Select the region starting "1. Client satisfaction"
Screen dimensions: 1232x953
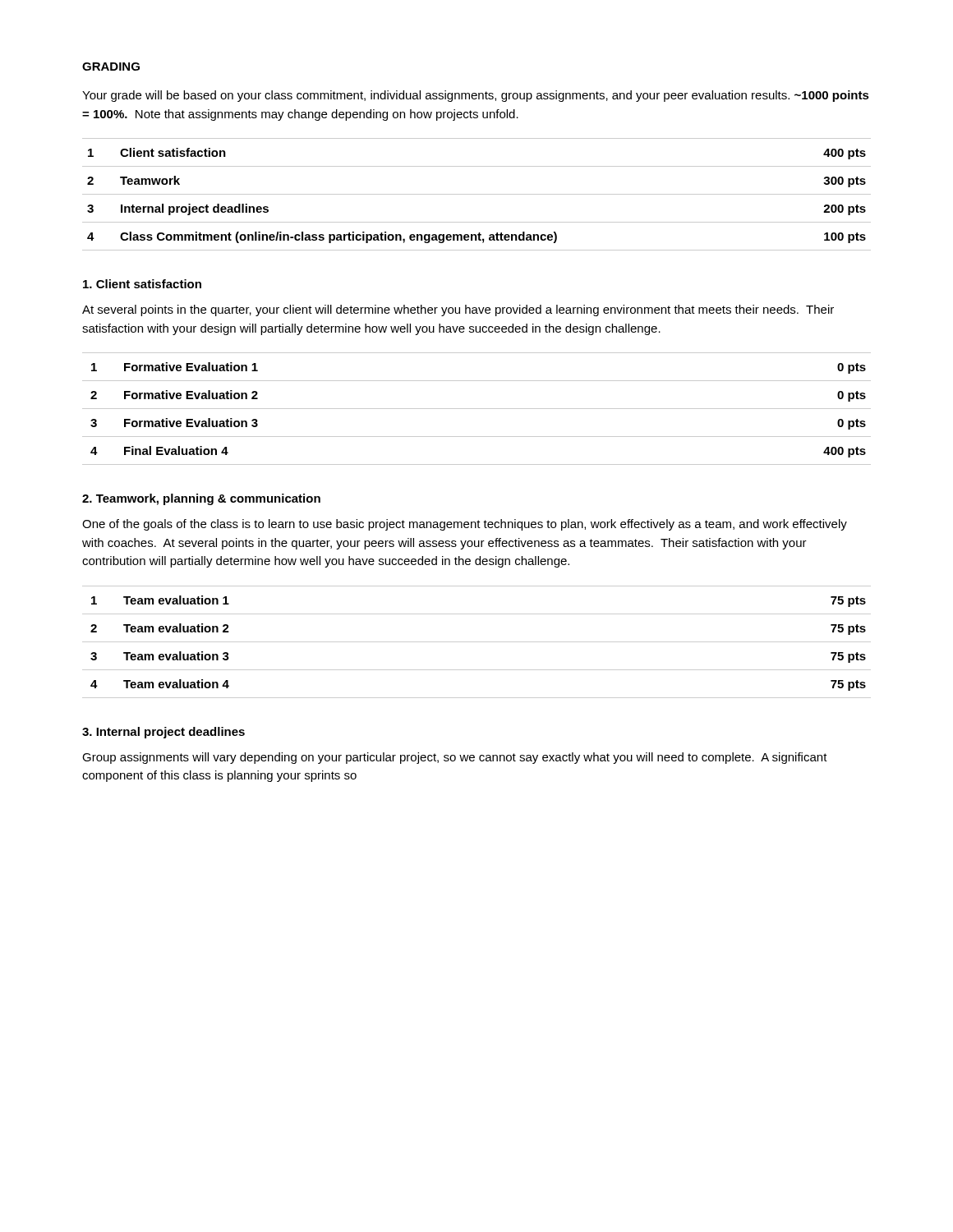142,284
